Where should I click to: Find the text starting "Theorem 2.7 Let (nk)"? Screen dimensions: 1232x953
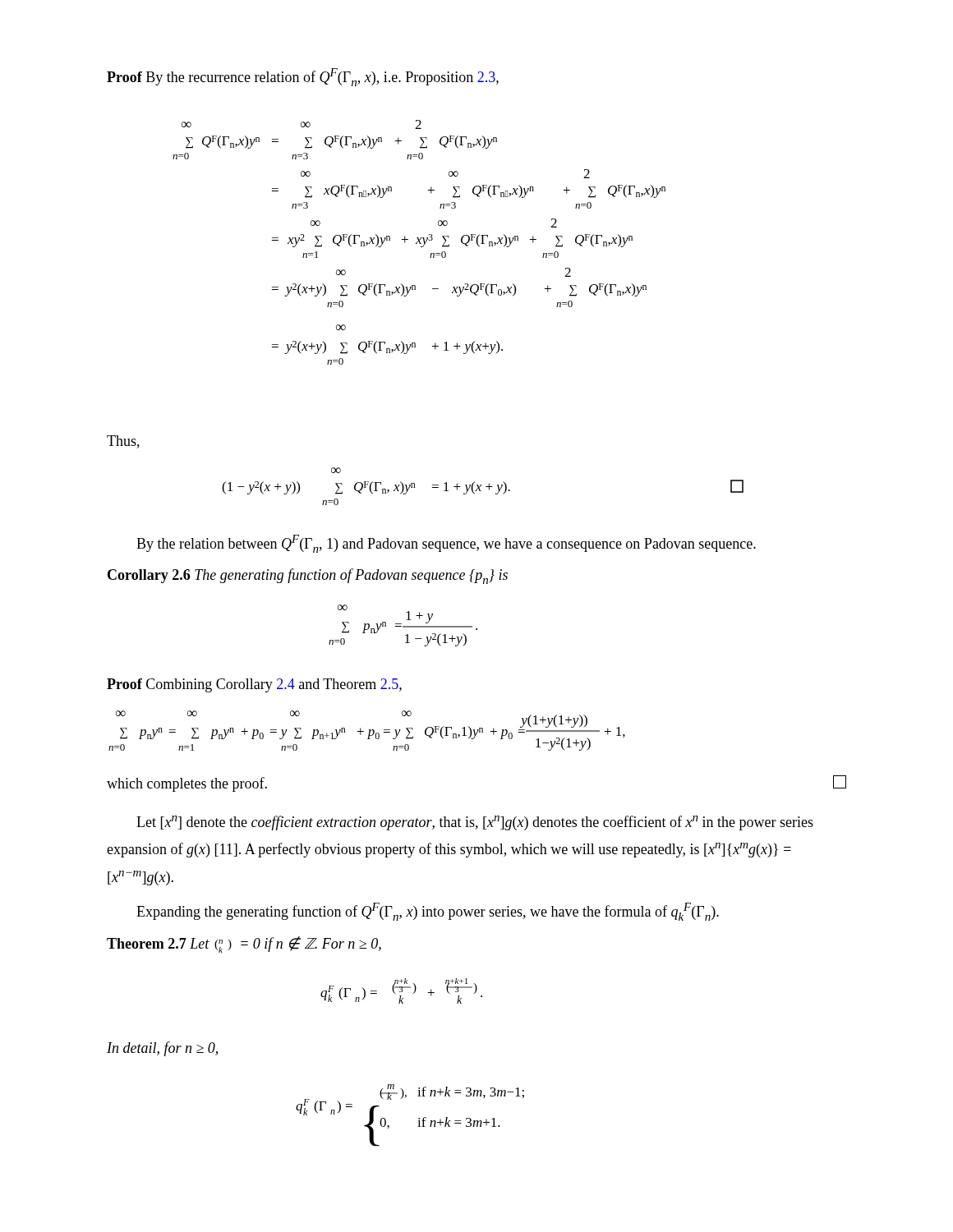244,945
